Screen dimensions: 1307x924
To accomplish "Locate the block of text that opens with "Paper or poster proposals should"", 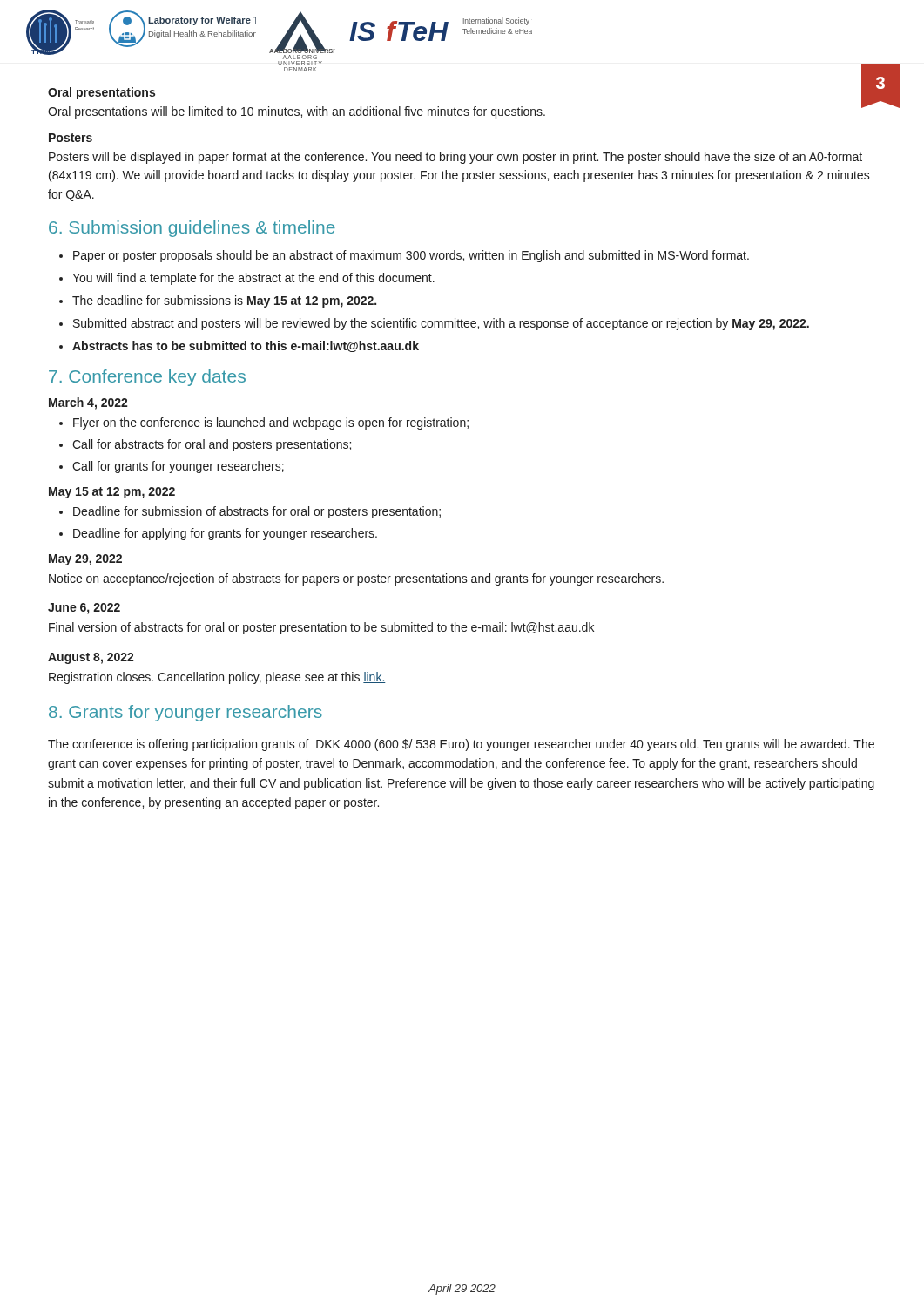I will point(411,255).
